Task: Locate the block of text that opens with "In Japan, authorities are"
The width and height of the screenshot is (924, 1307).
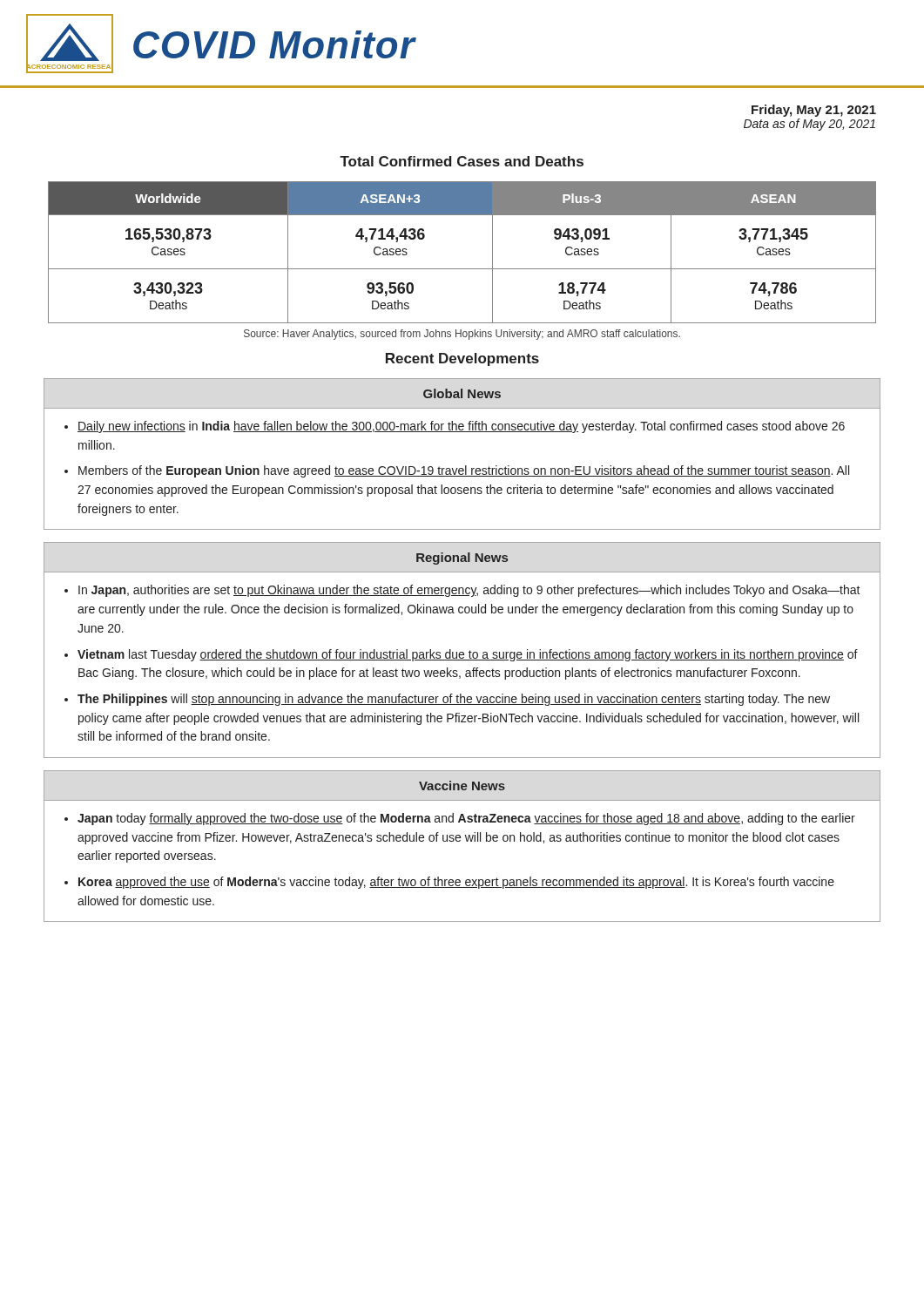Action: [x=469, y=609]
